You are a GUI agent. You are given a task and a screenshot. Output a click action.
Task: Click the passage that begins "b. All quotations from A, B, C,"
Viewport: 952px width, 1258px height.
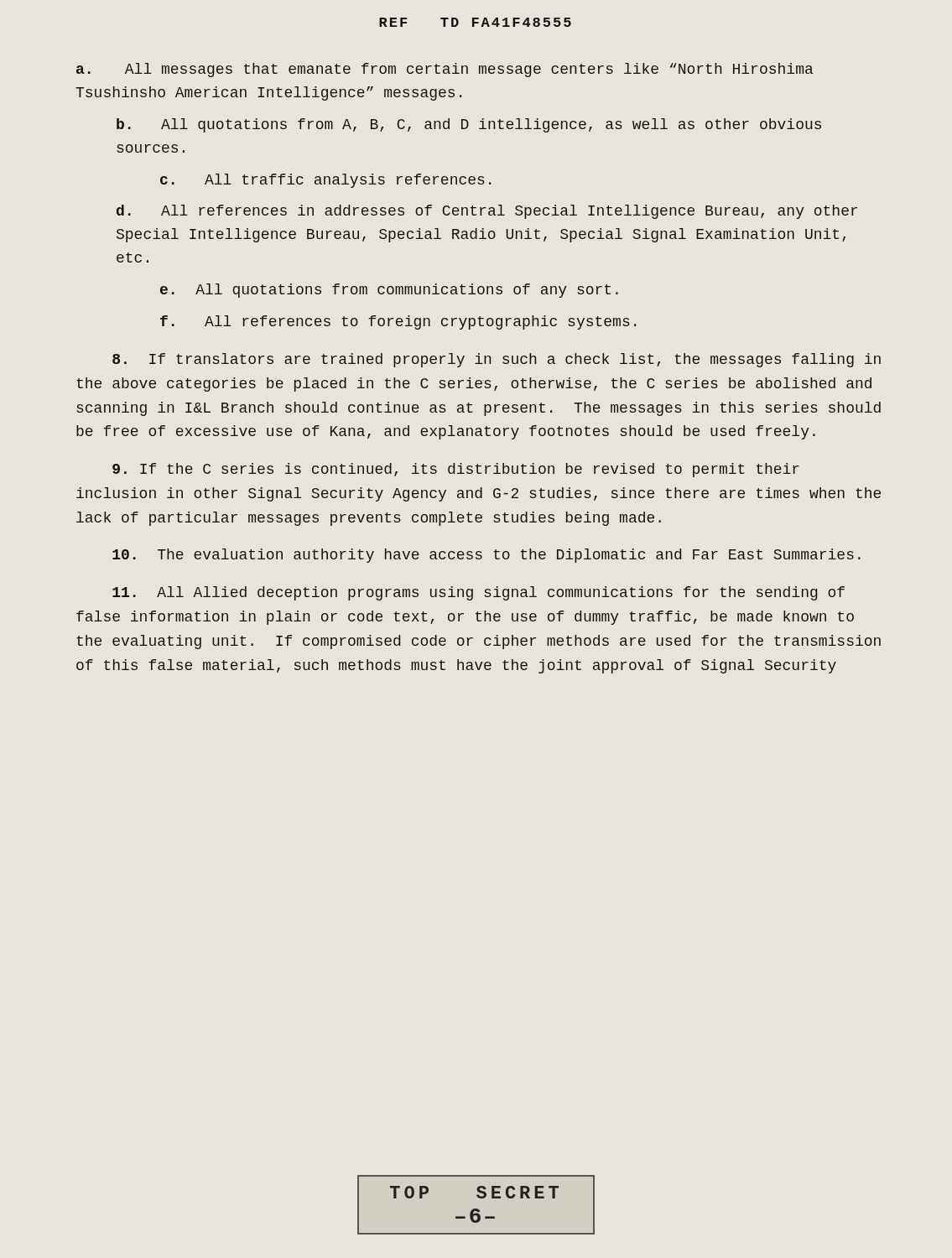click(x=469, y=136)
